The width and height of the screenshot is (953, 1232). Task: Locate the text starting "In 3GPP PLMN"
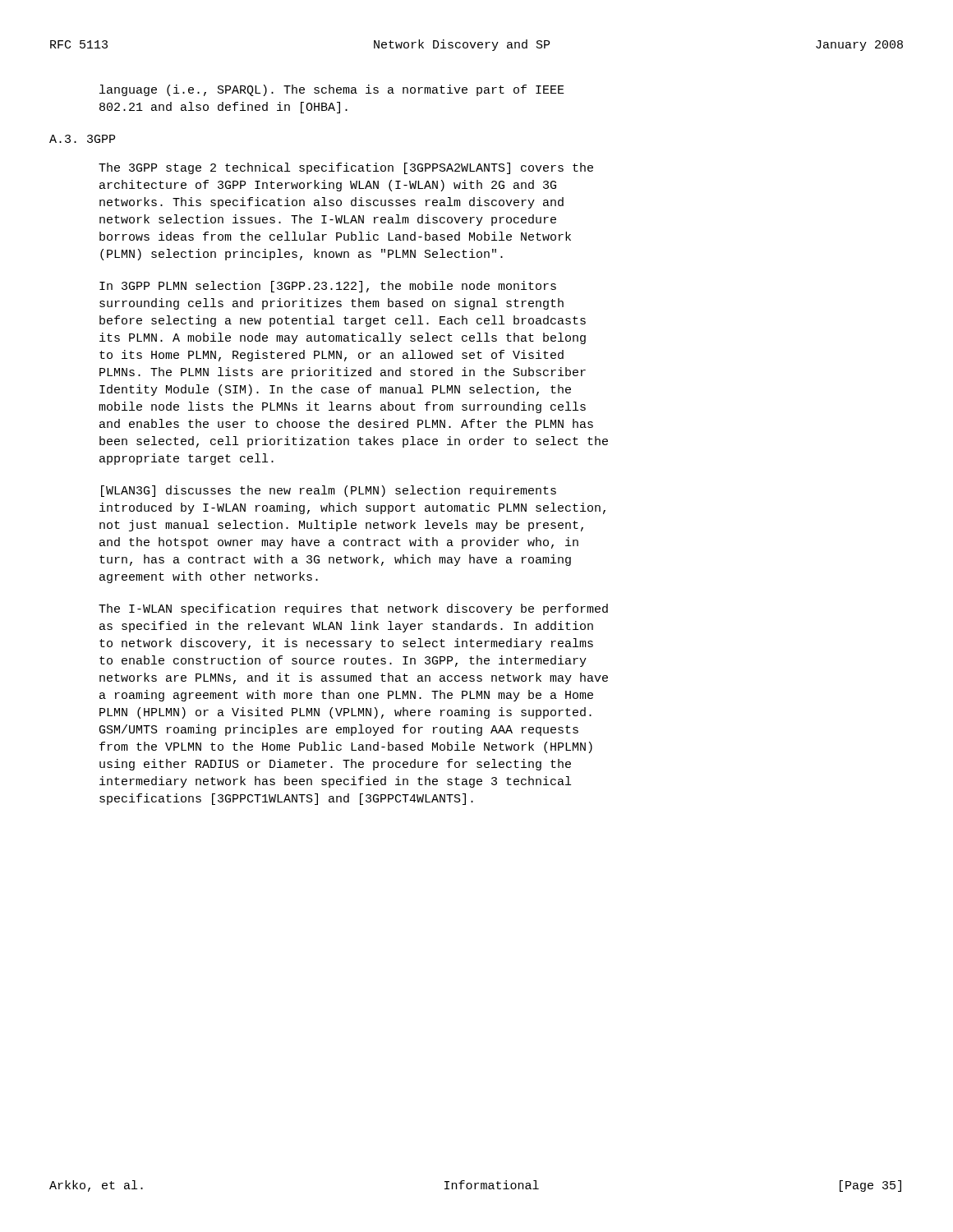(x=501, y=373)
